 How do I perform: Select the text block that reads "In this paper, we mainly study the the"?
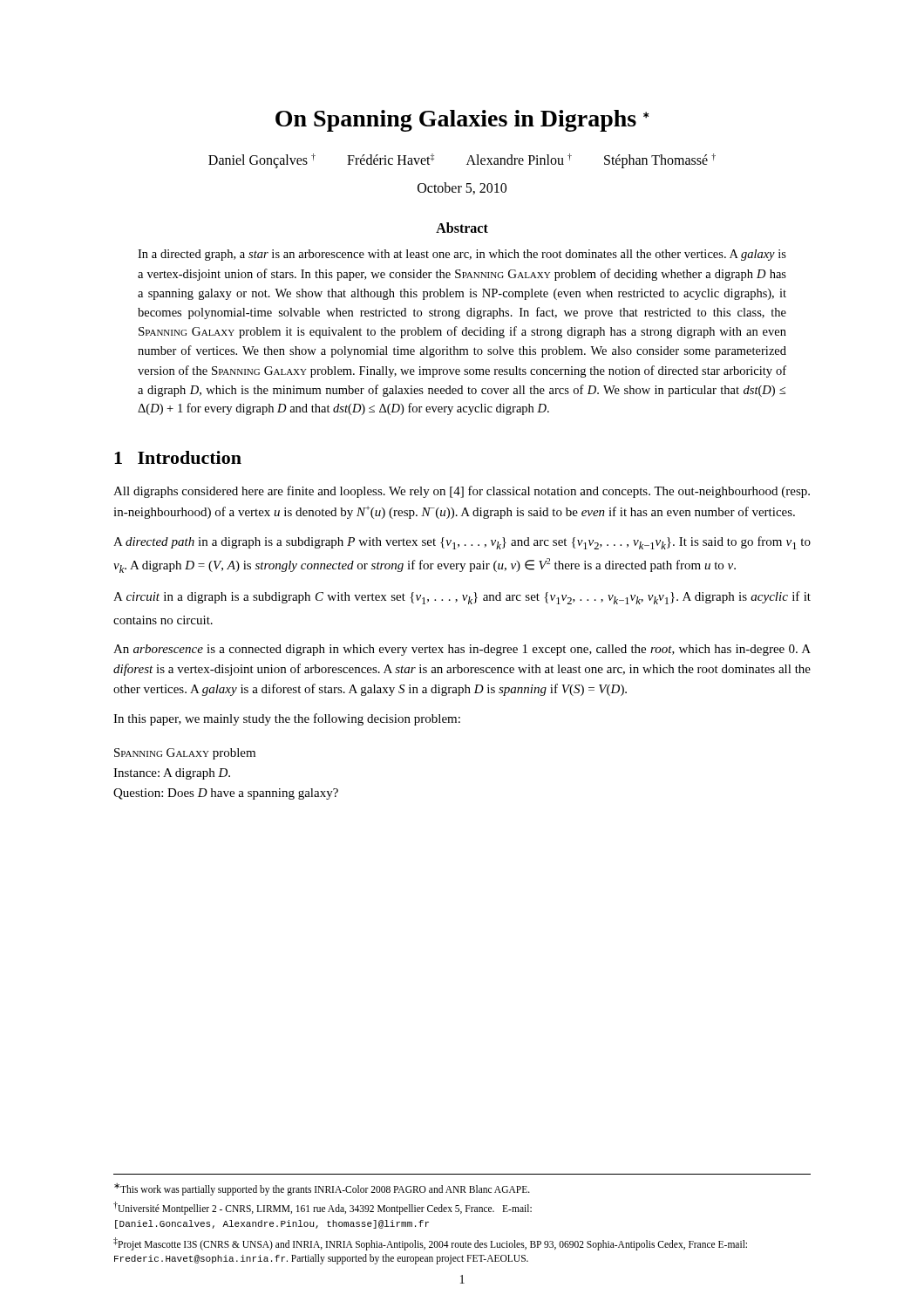(x=287, y=718)
